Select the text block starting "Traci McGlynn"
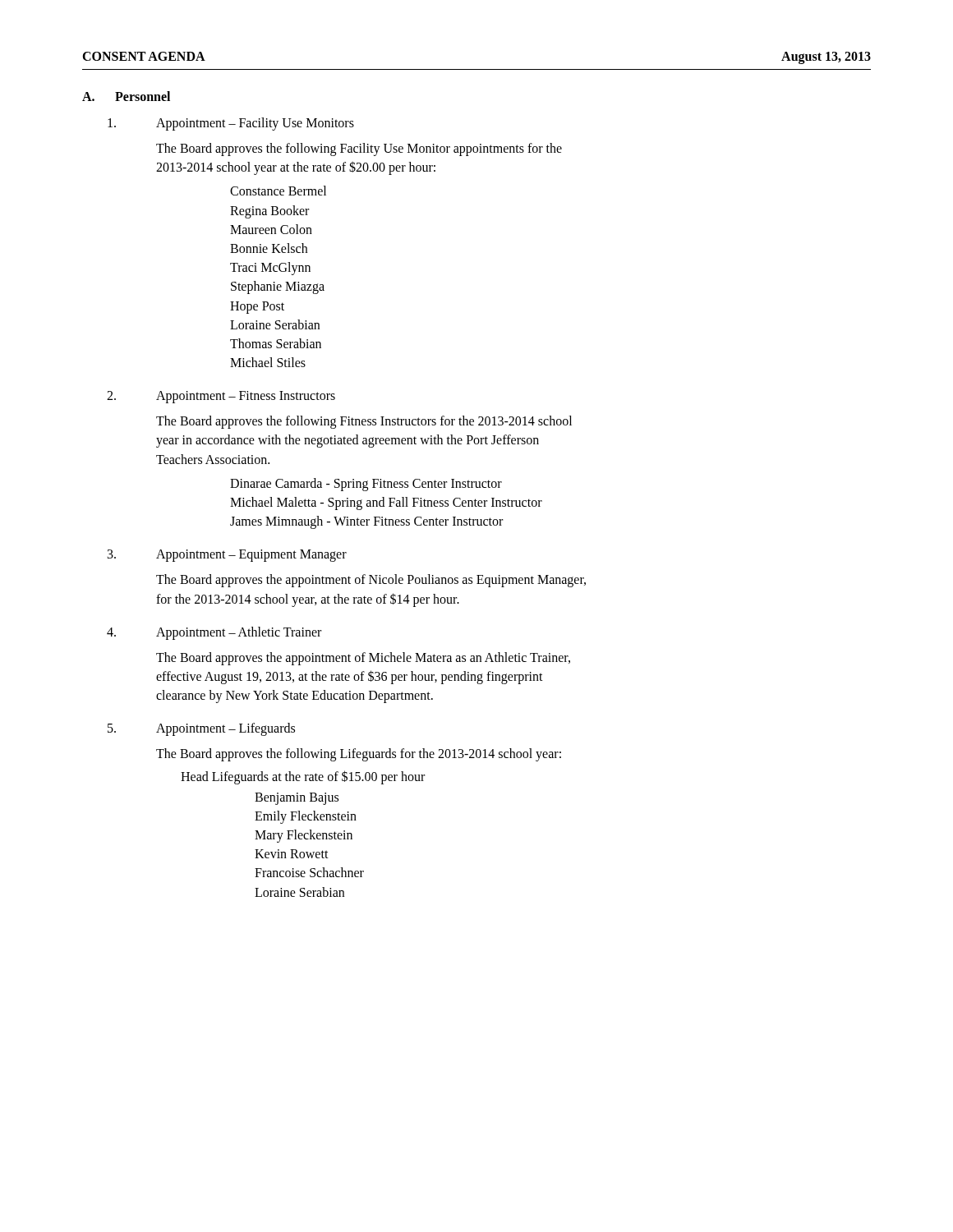The image size is (953, 1232). tap(271, 267)
